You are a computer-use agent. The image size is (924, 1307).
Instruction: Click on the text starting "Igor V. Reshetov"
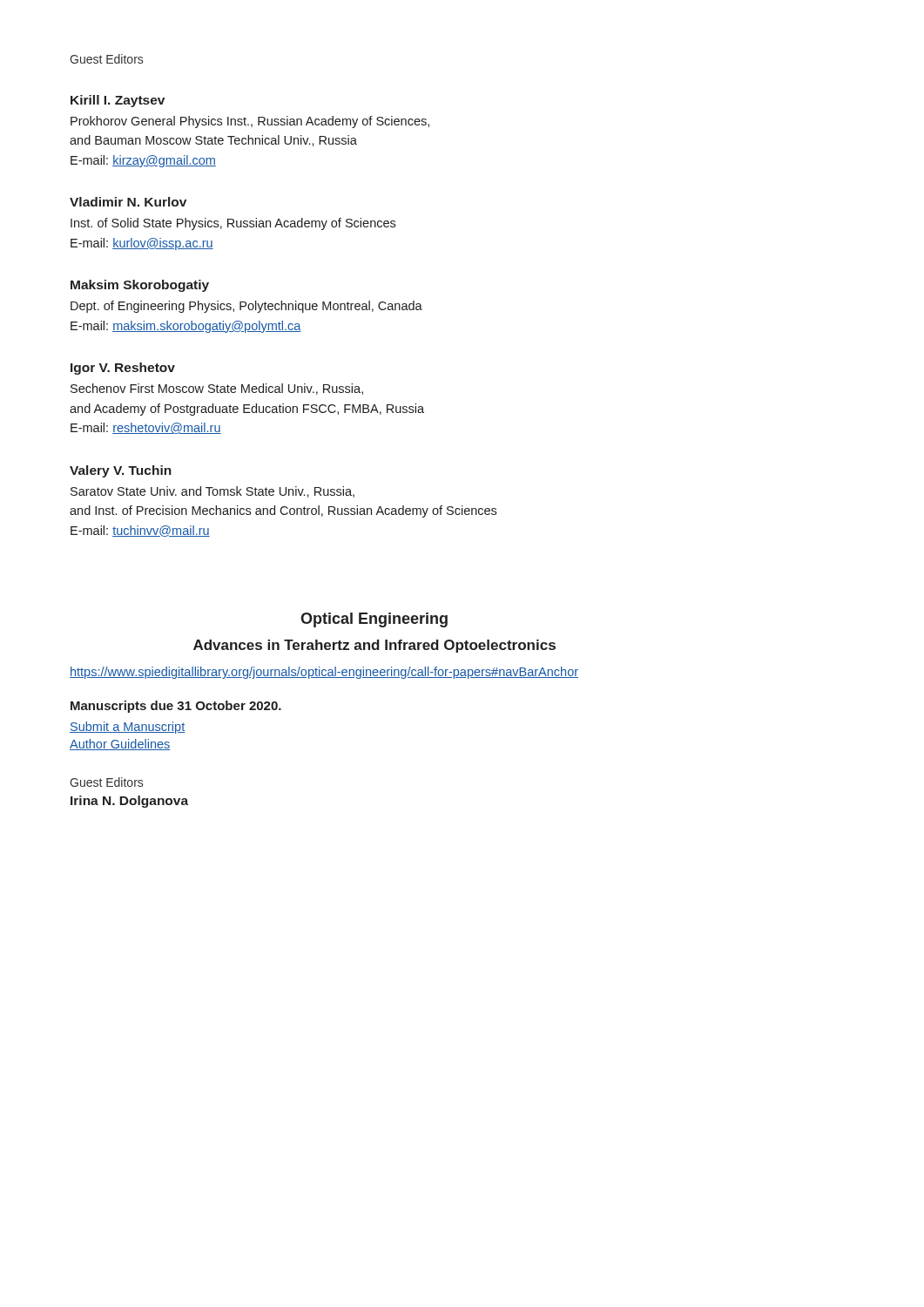click(x=122, y=368)
